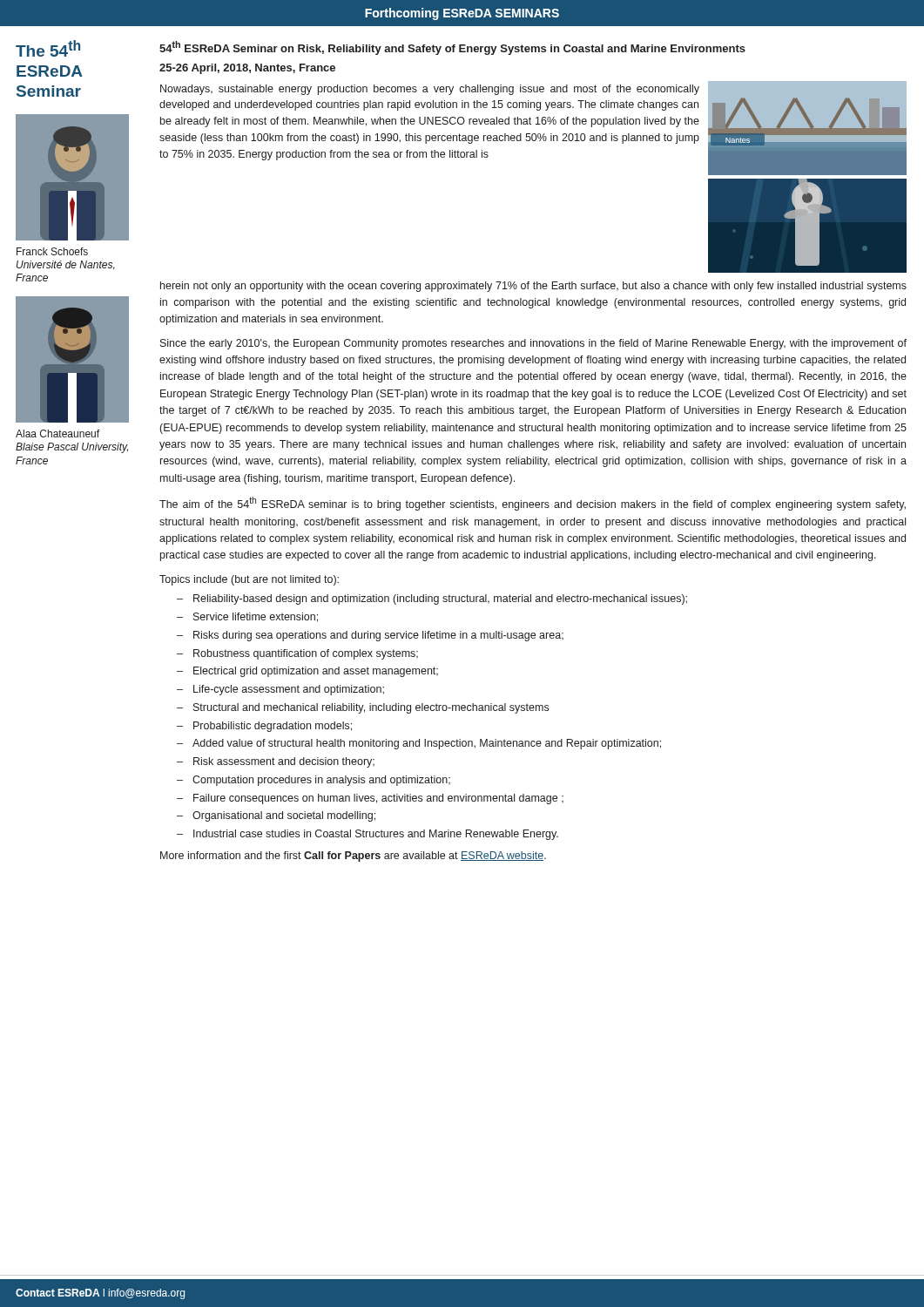Point to the passage starting "The aim of the"
Viewport: 924px width, 1307px height.
pos(533,529)
